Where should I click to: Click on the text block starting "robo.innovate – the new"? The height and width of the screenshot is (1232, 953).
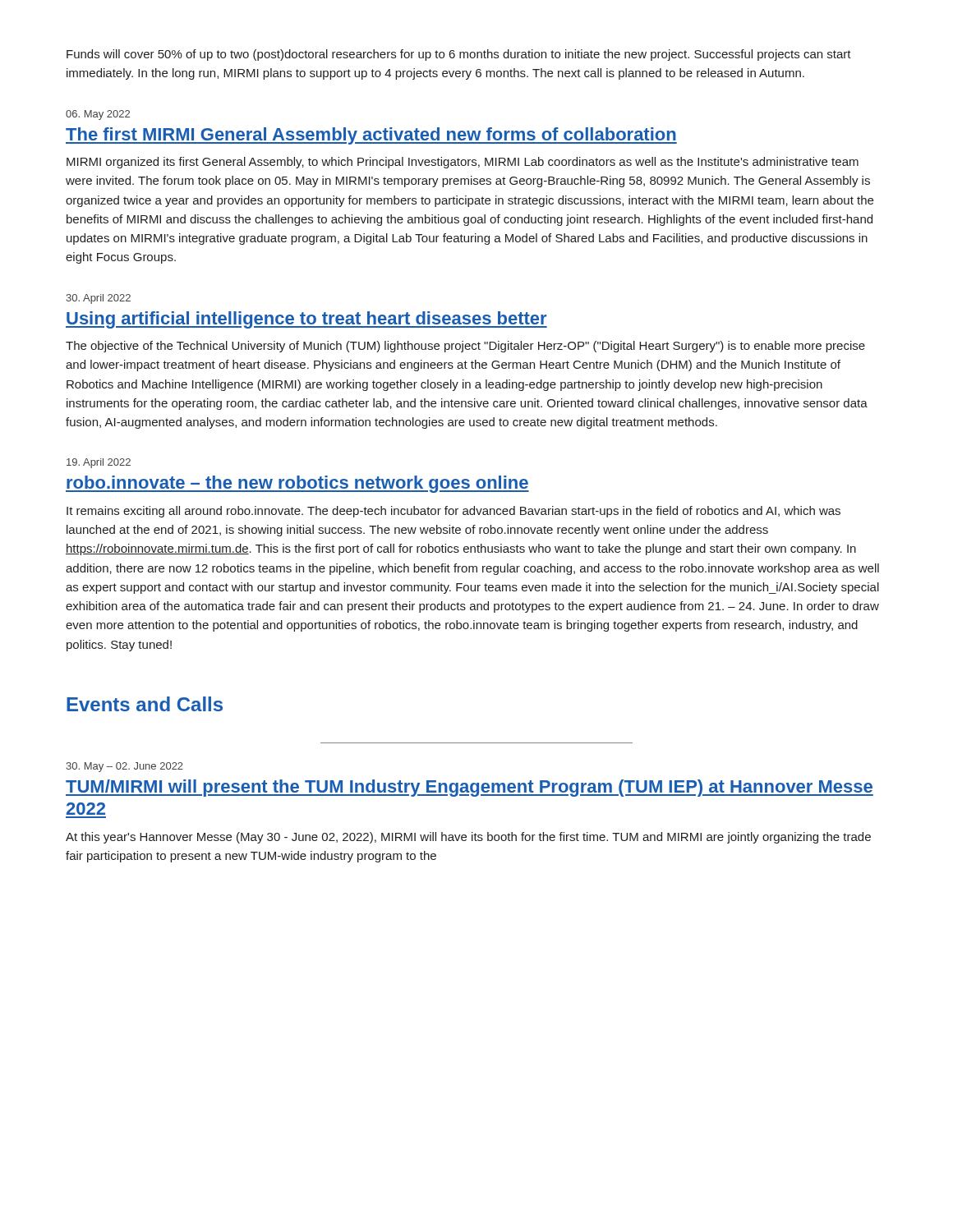click(x=476, y=483)
